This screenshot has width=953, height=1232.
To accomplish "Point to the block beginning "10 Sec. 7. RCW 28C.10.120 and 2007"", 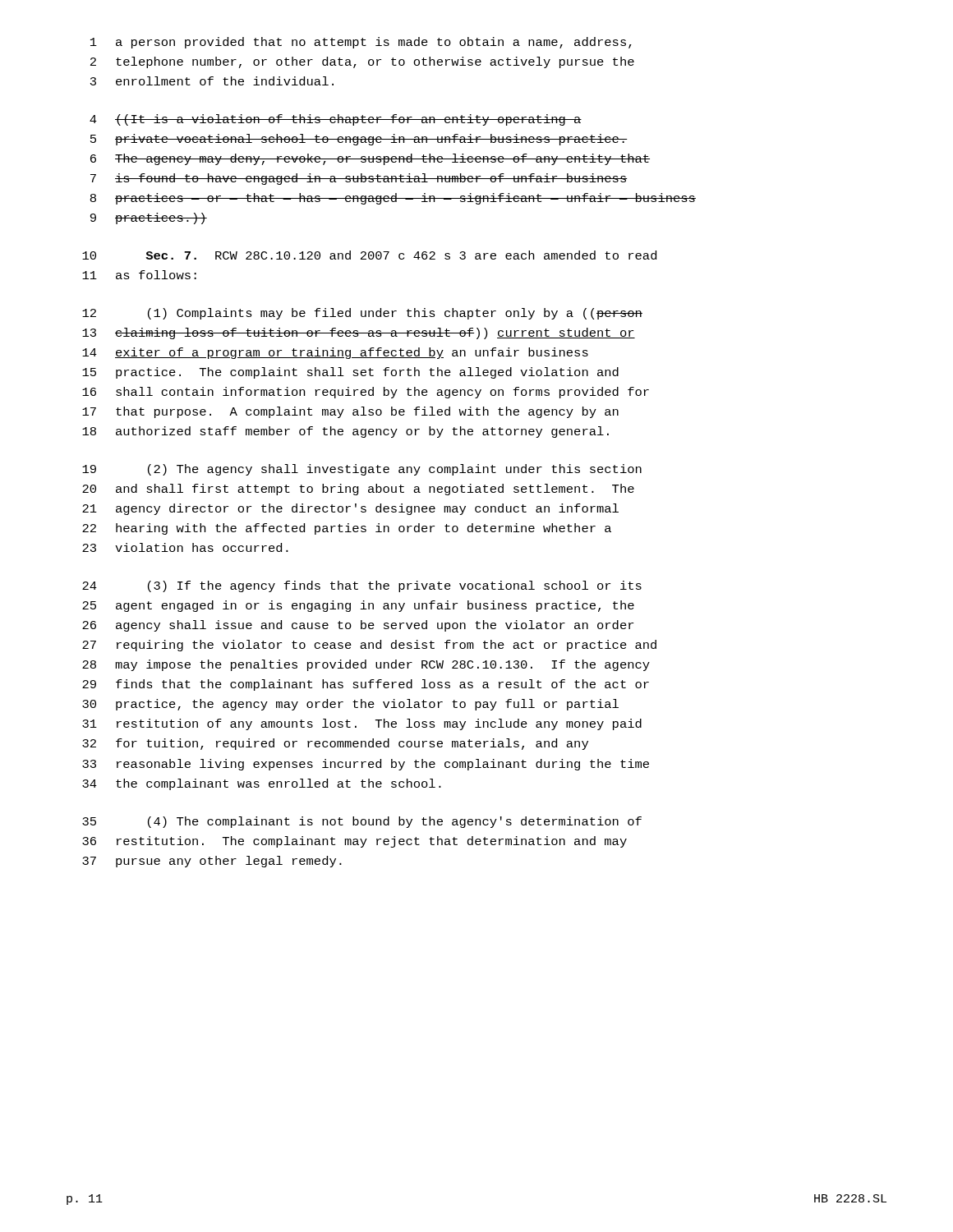I will tap(476, 266).
